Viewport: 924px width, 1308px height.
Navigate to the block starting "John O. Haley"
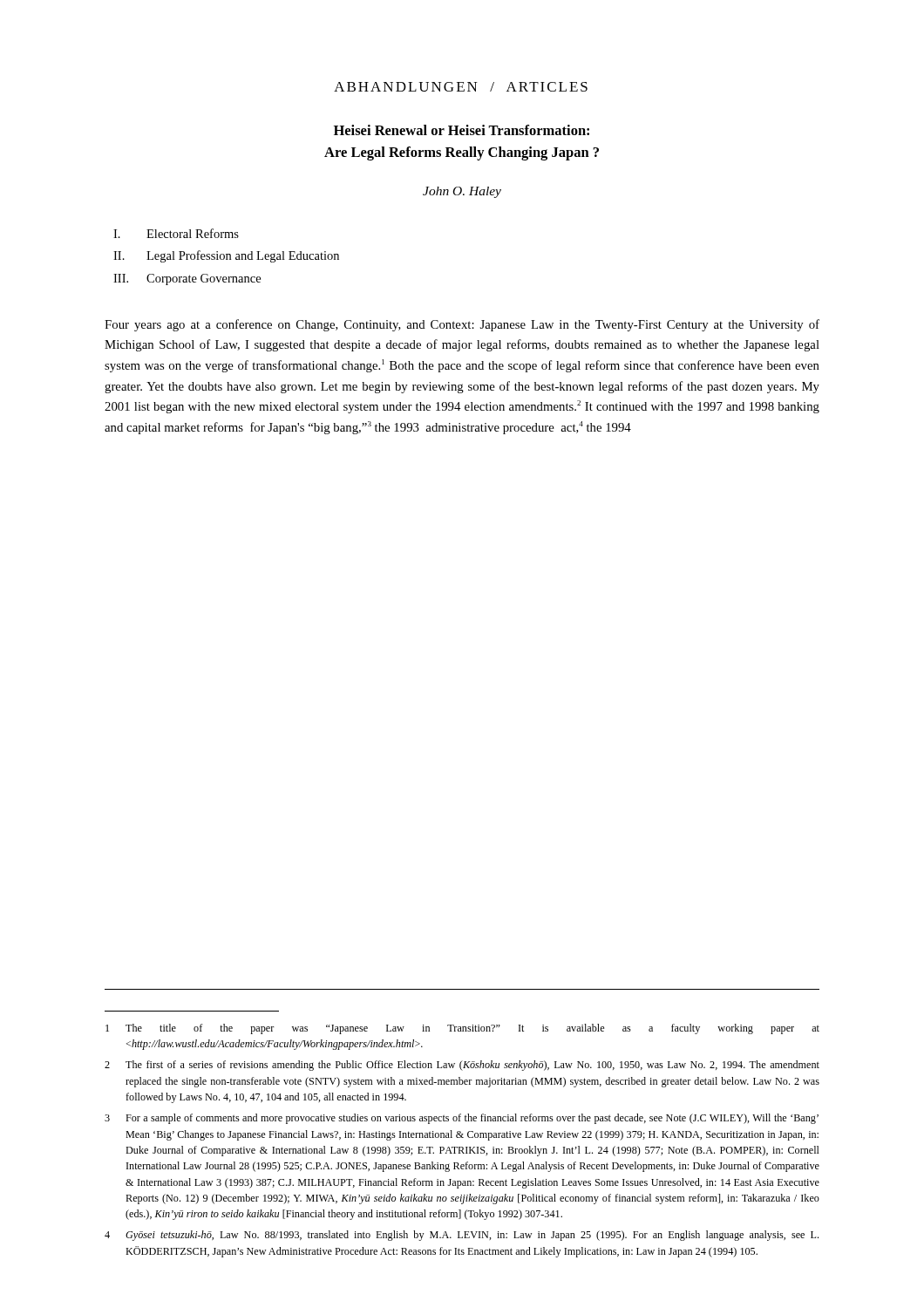[x=462, y=190]
